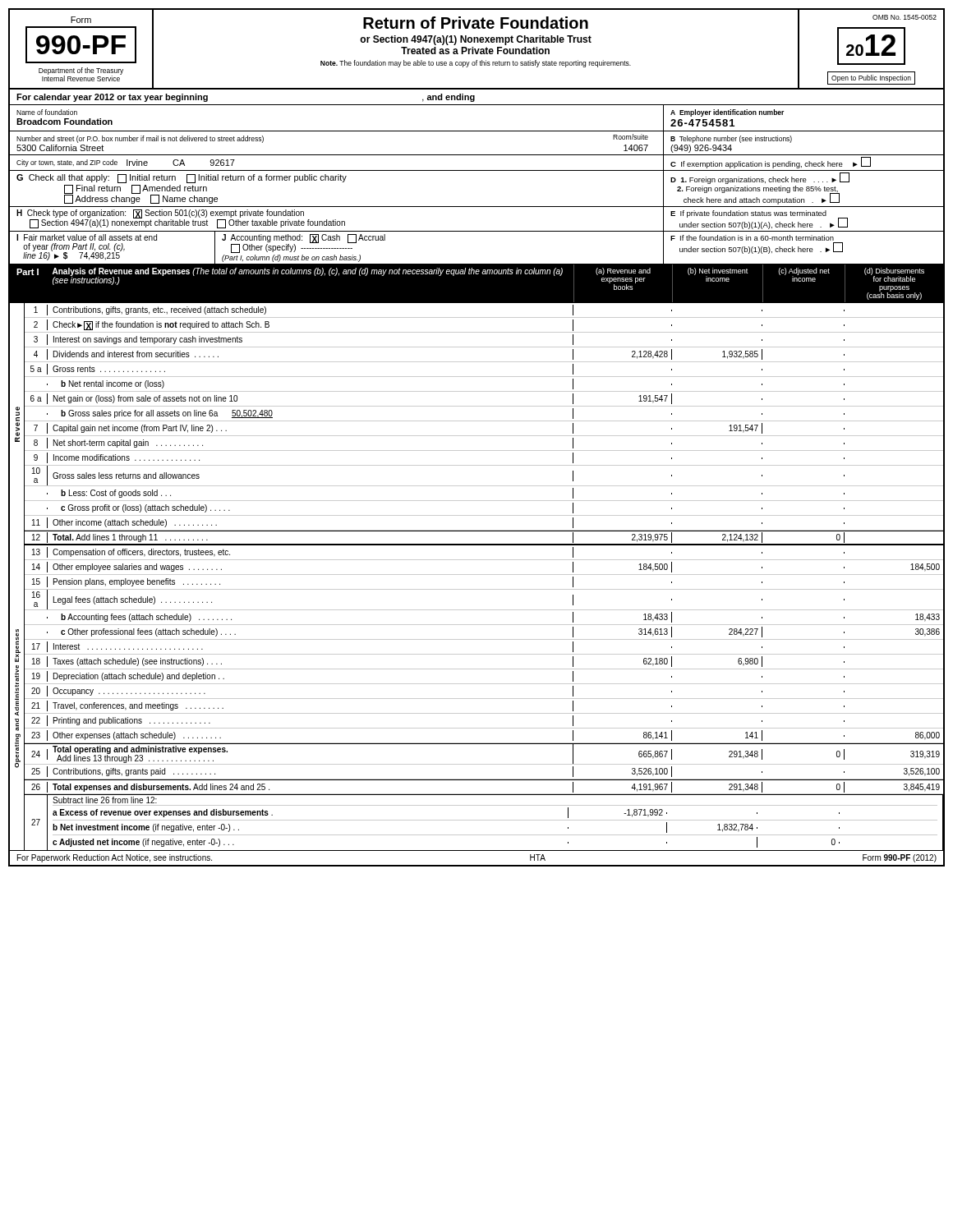
Task: Where is the passage that starts "Name of foundation"?
Action: (x=476, y=138)
